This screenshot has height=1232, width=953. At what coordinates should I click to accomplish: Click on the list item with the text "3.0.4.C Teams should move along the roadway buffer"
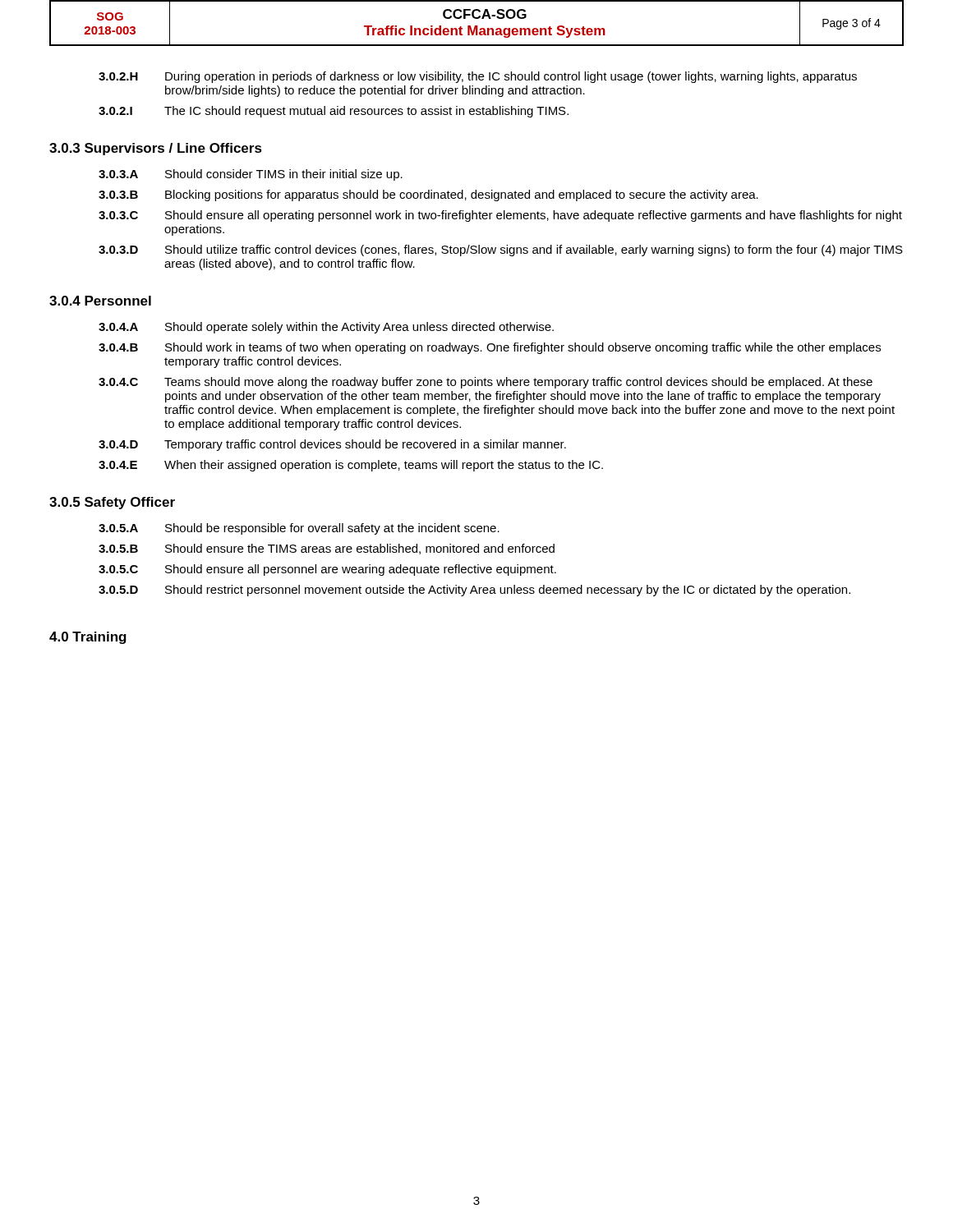pyautogui.click(x=501, y=402)
